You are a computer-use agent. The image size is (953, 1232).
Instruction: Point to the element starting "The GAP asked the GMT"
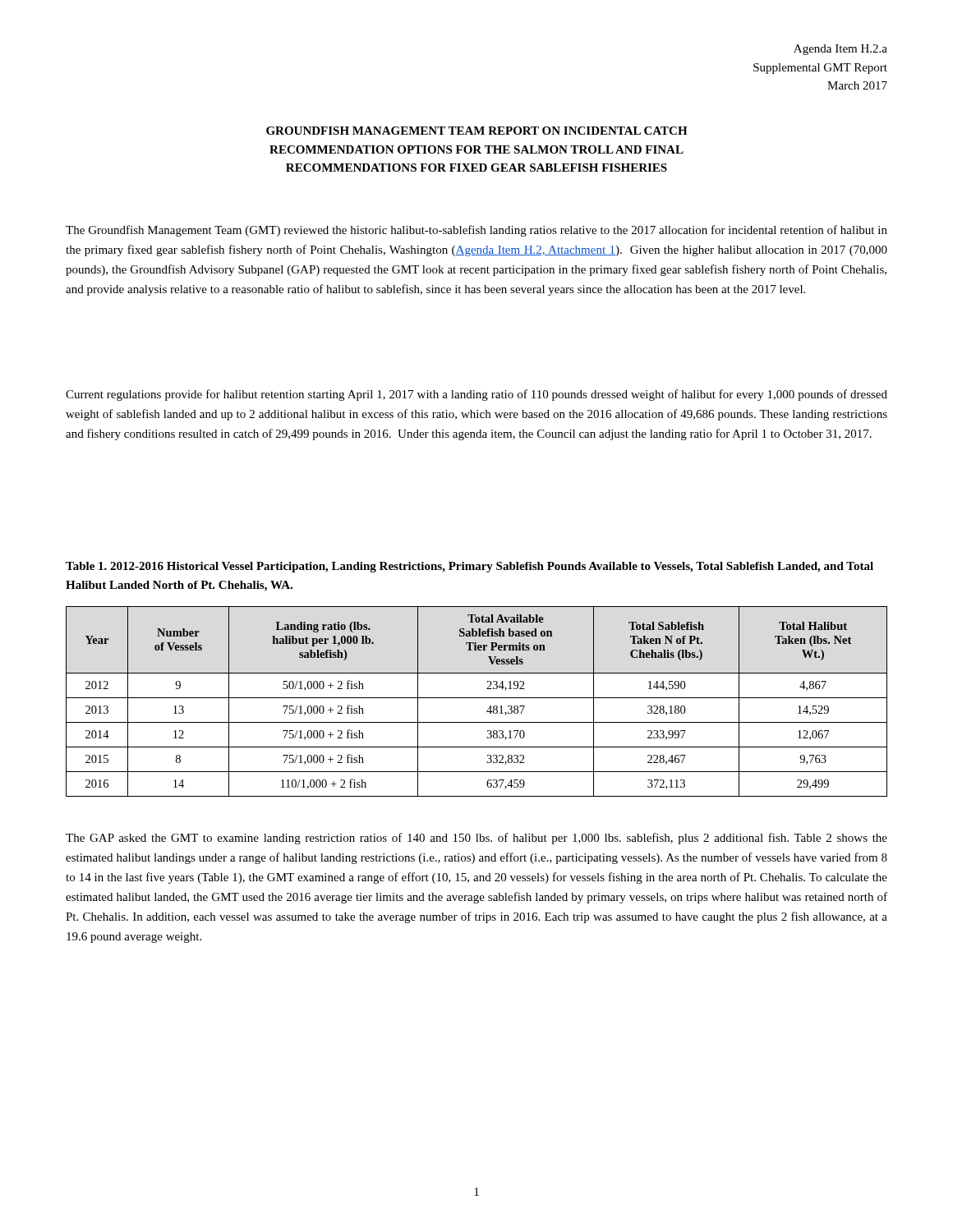tap(476, 887)
